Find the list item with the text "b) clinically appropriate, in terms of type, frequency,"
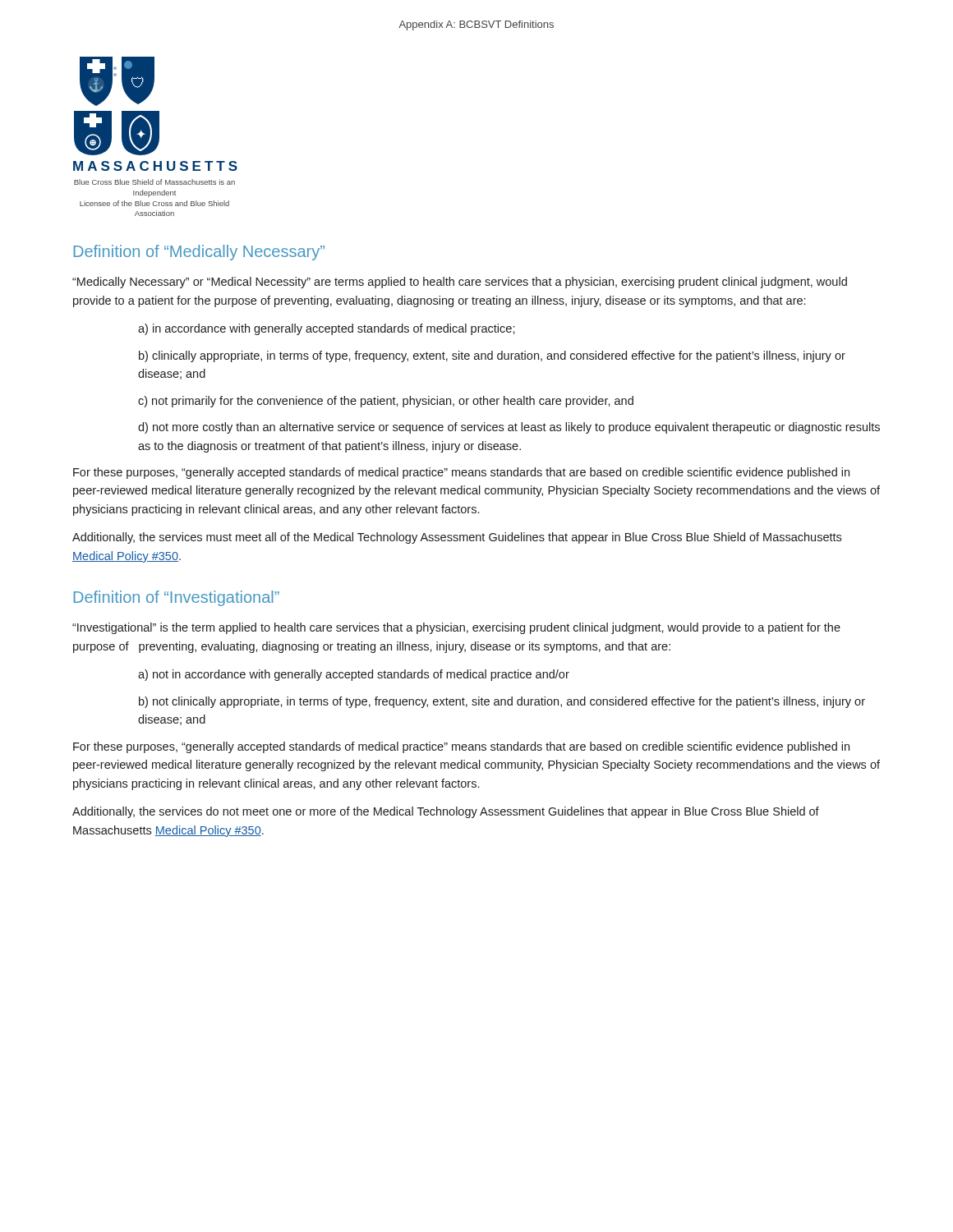953x1232 pixels. tap(492, 365)
